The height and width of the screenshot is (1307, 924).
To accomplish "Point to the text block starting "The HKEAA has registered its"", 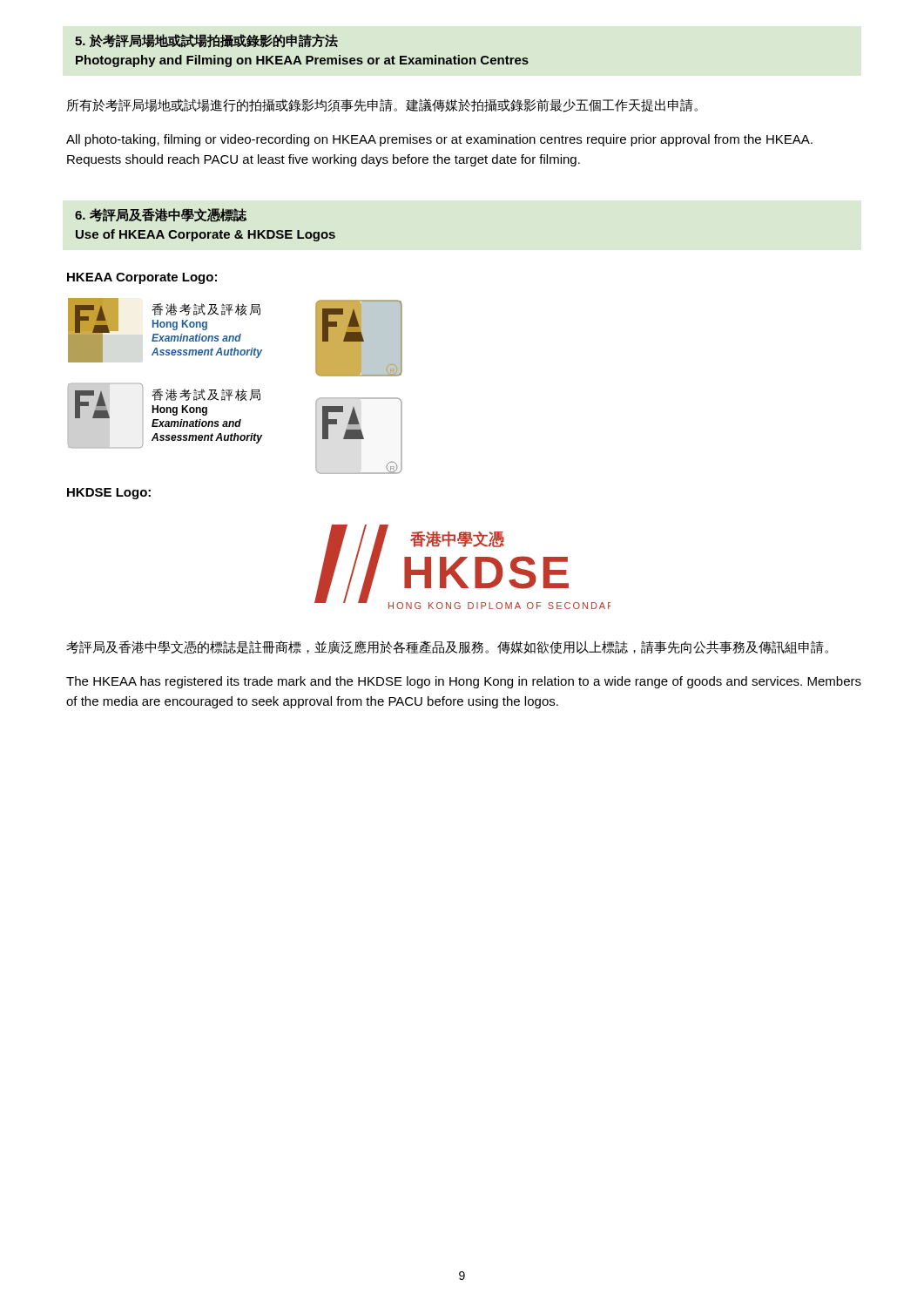I will coord(464,691).
